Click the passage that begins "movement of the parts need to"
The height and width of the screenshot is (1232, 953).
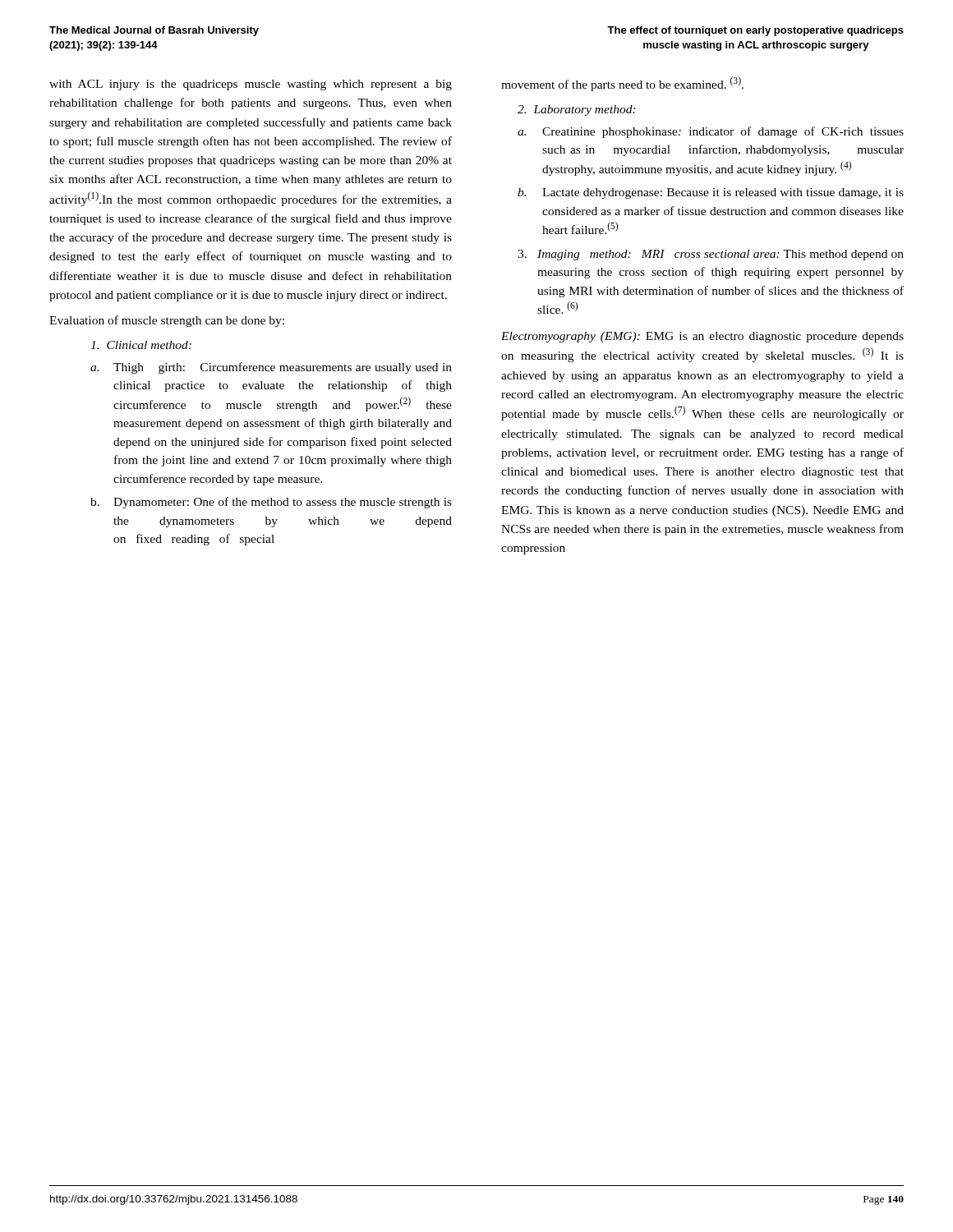click(x=623, y=83)
